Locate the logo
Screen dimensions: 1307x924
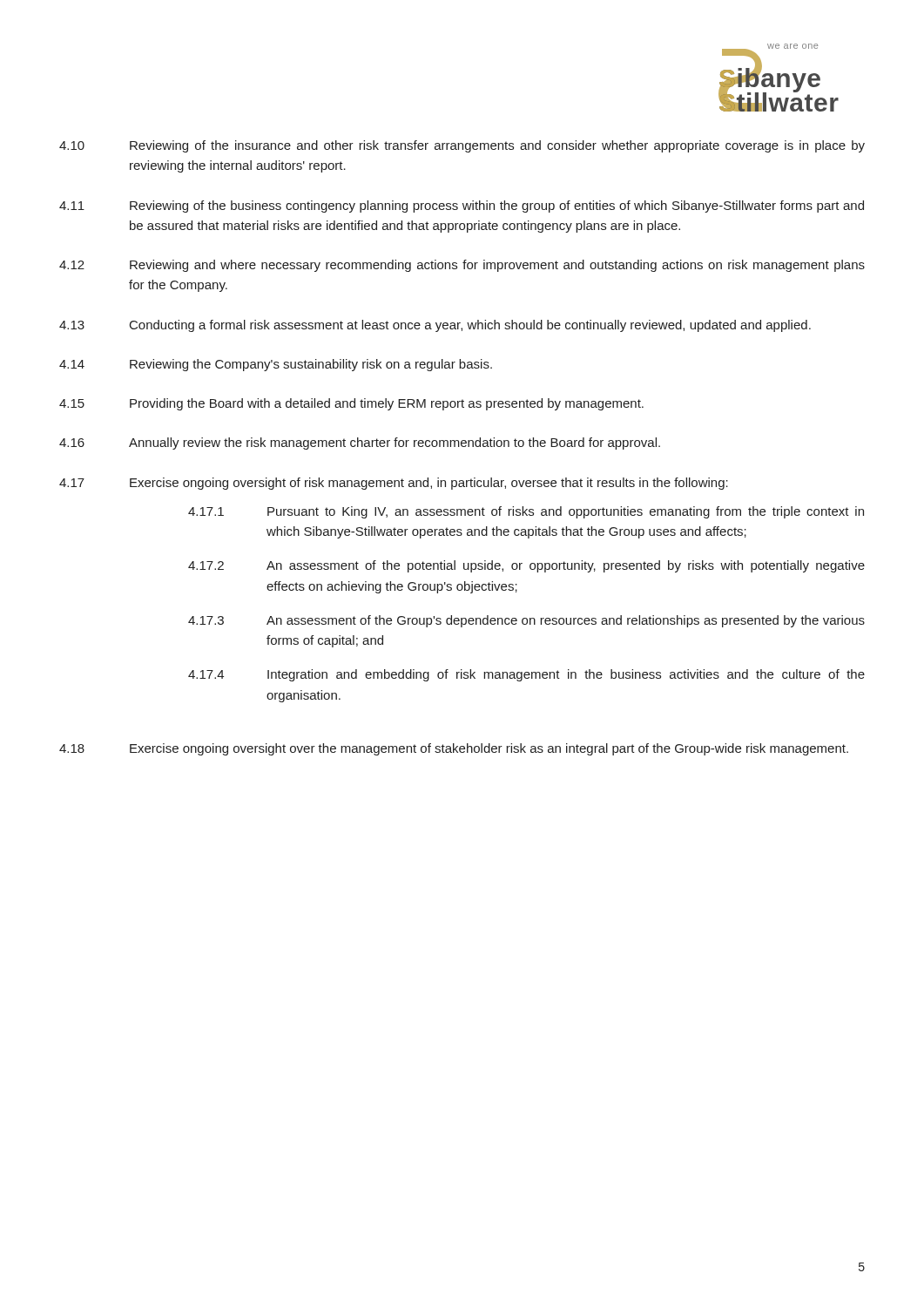769,74
